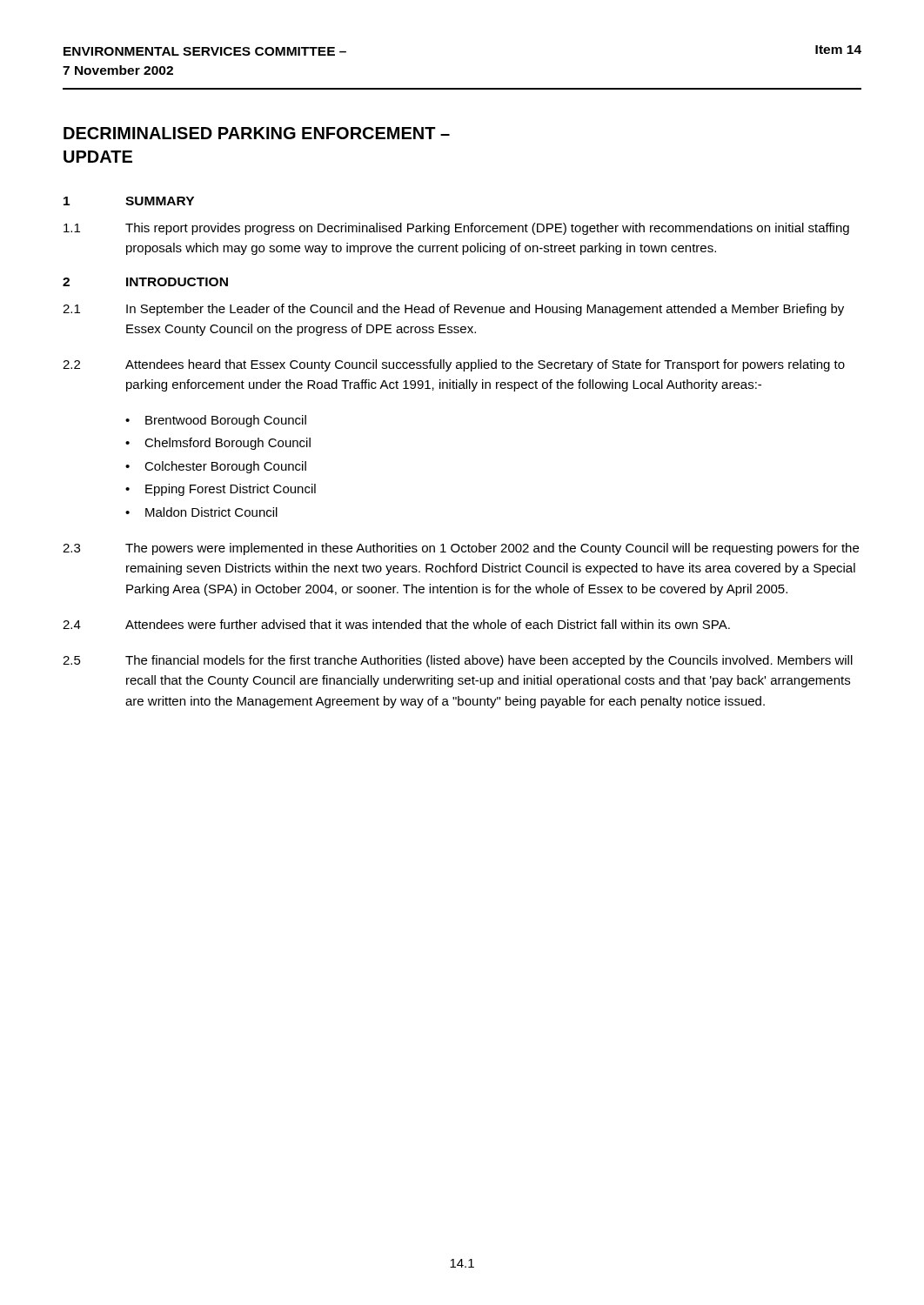
Task: Select the list item that says "• Brentwood Borough"
Action: [x=216, y=420]
